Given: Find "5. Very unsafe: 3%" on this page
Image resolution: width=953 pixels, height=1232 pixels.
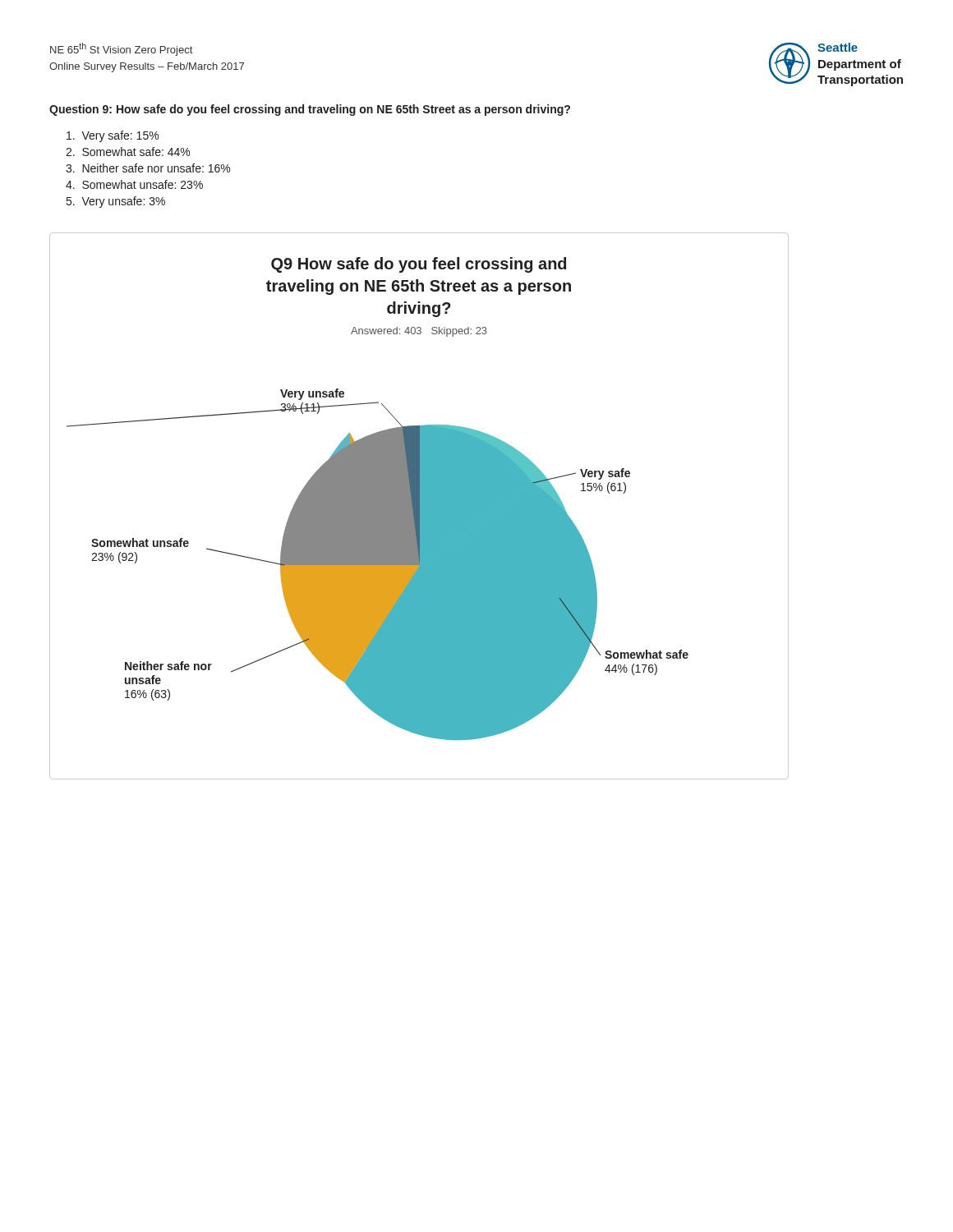Looking at the screenshot, I should [x=116, y=201].
